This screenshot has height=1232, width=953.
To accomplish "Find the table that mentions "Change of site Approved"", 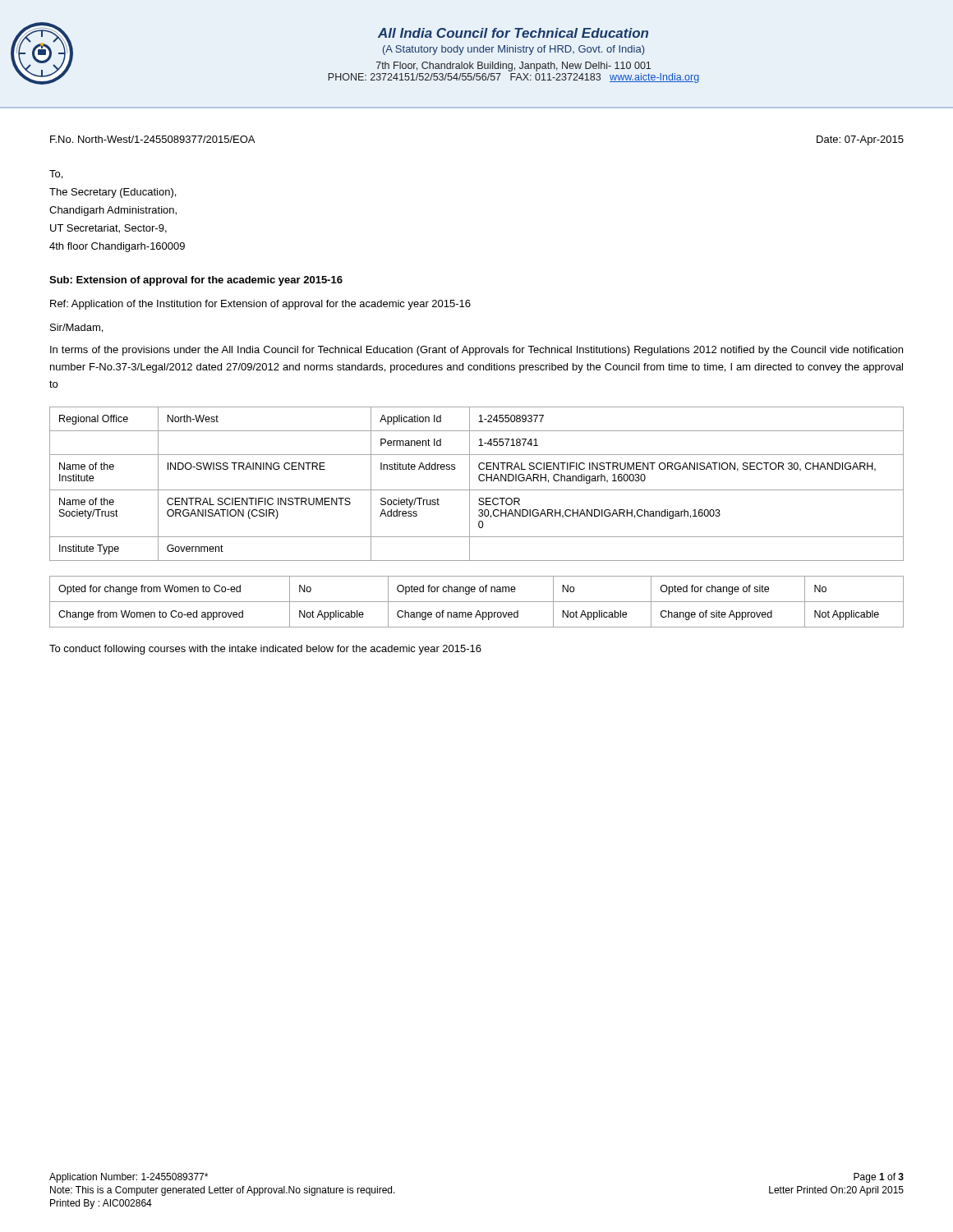I will click(x=476, y=601).
